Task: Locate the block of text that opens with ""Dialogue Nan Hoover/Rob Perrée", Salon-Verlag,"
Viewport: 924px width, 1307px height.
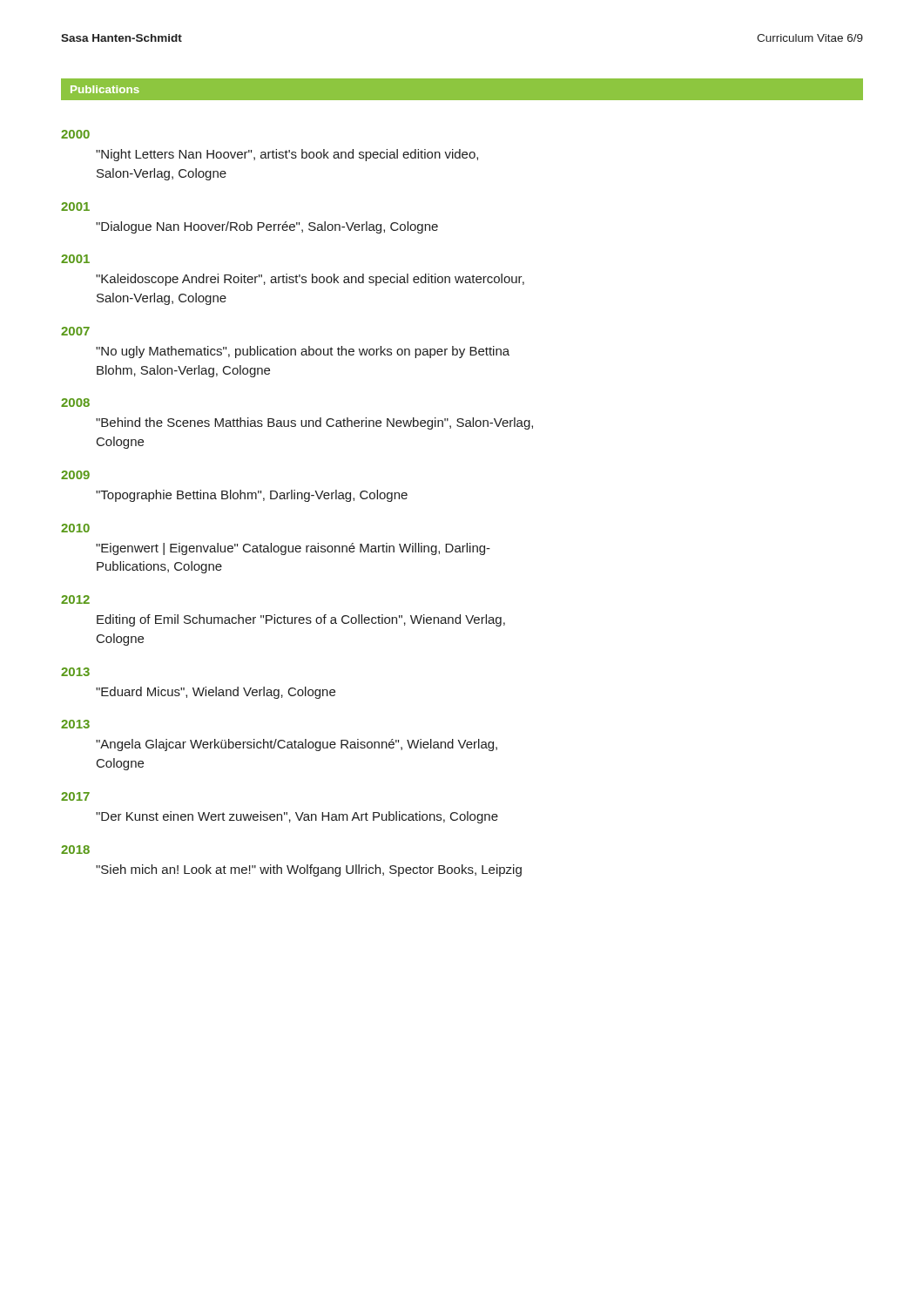Action: [267, 226]
